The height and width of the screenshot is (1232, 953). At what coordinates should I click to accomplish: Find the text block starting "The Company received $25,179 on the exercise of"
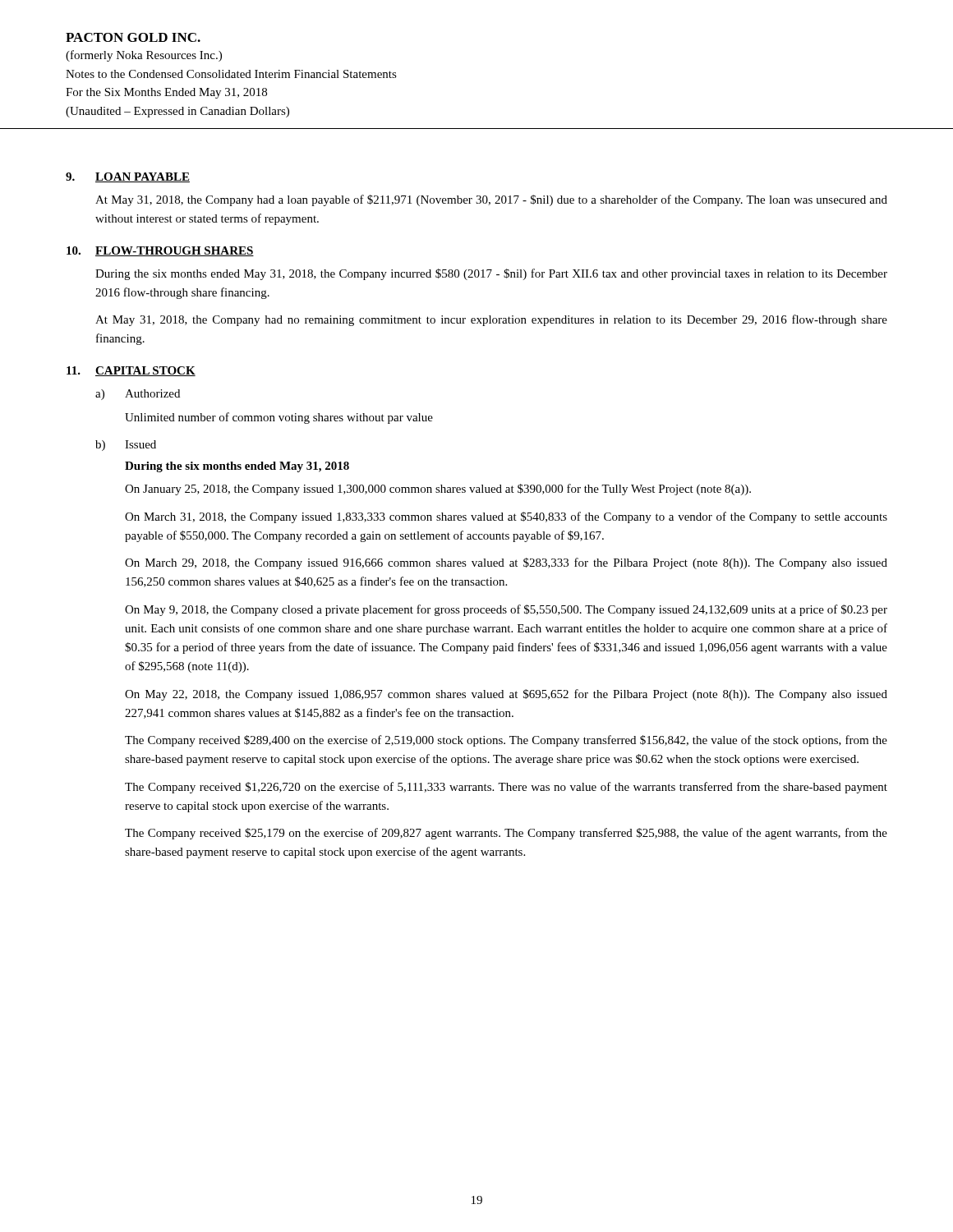(x=506, y=842)
